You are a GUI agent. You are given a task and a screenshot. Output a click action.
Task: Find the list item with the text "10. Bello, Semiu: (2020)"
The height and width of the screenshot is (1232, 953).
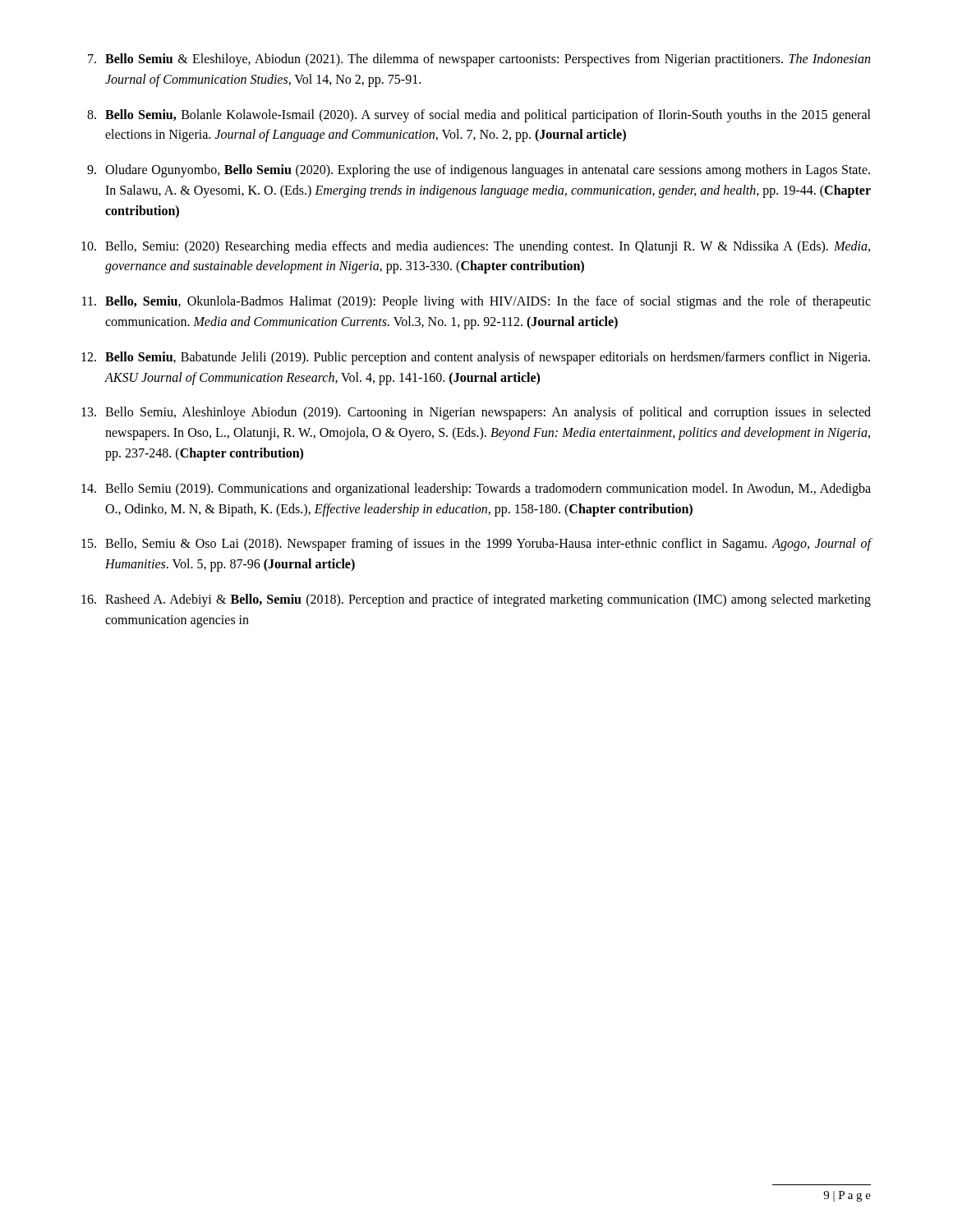pos(468,257)
